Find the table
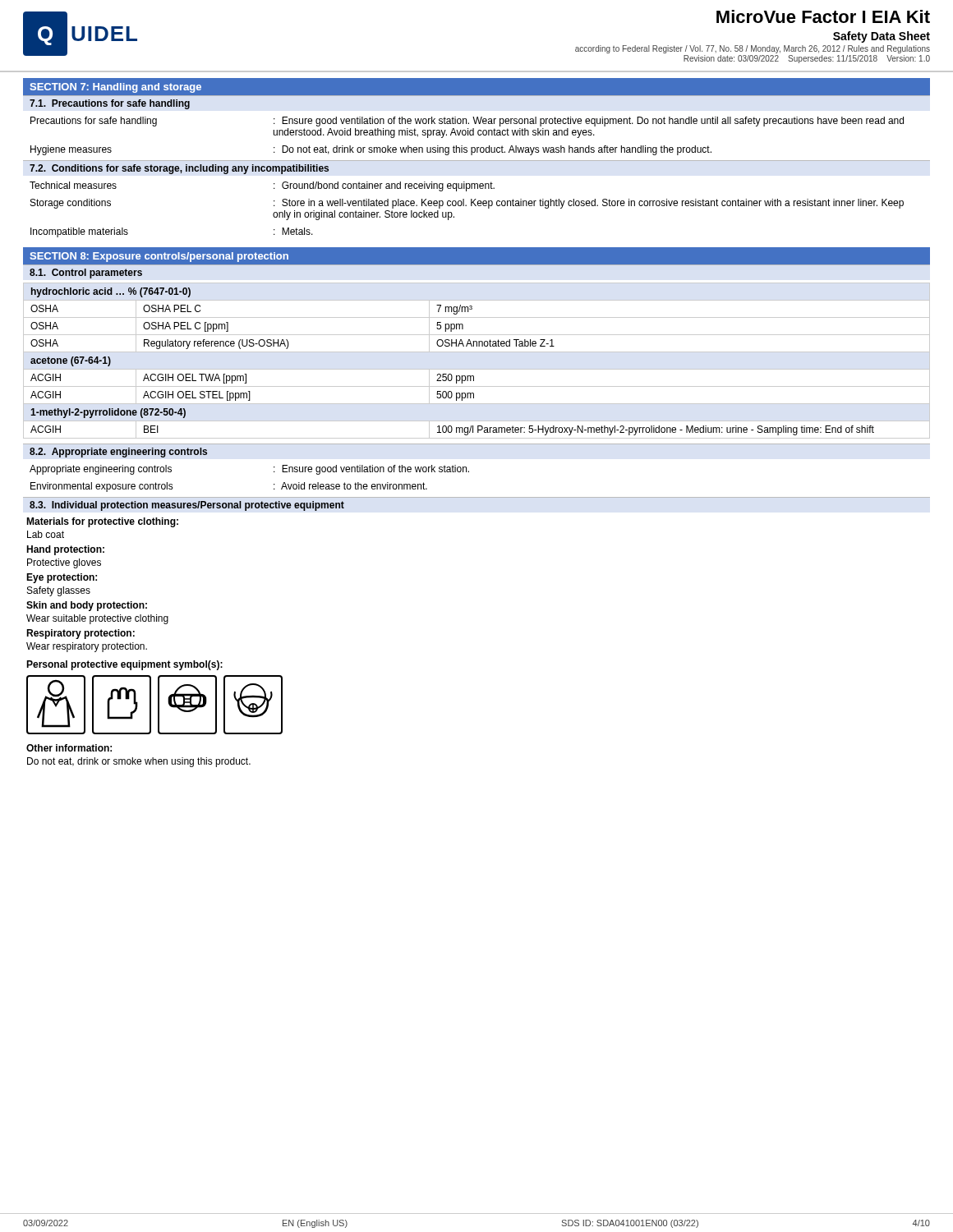953x1232 pixels. [476, 361]
